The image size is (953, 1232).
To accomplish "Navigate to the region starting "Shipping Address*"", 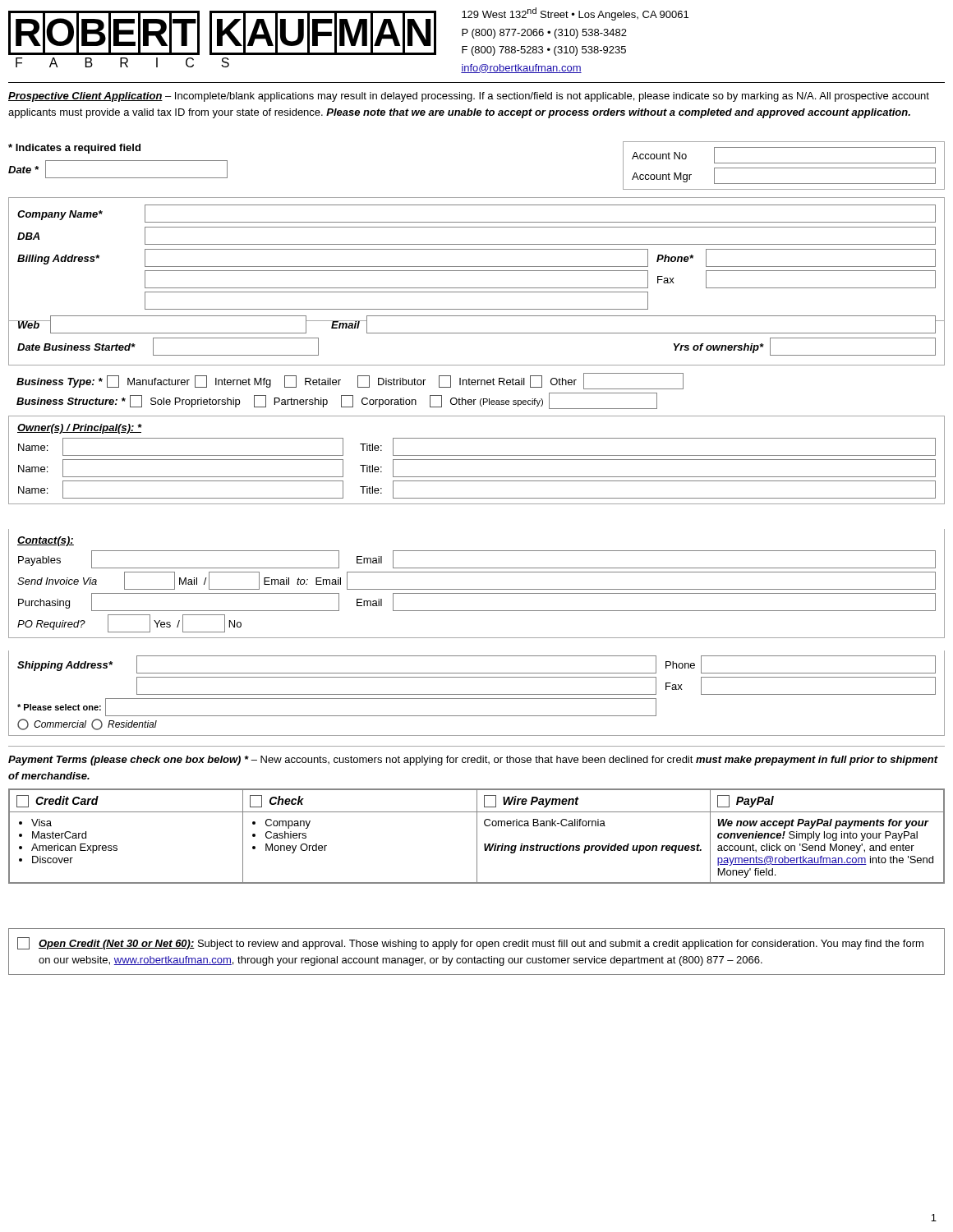I will (65, 664).
